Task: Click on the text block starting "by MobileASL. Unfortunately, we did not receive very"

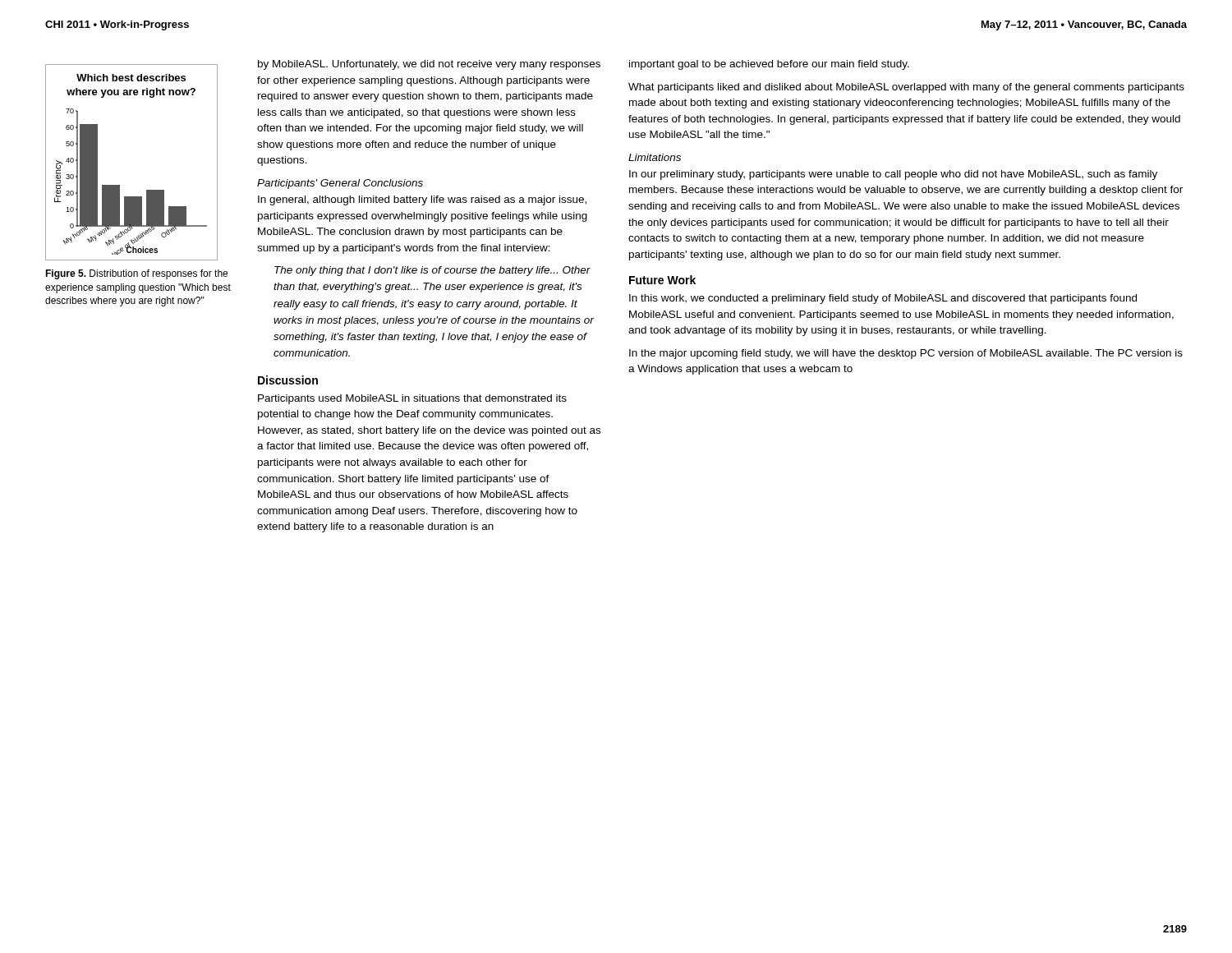Action: tap(430, 112)
